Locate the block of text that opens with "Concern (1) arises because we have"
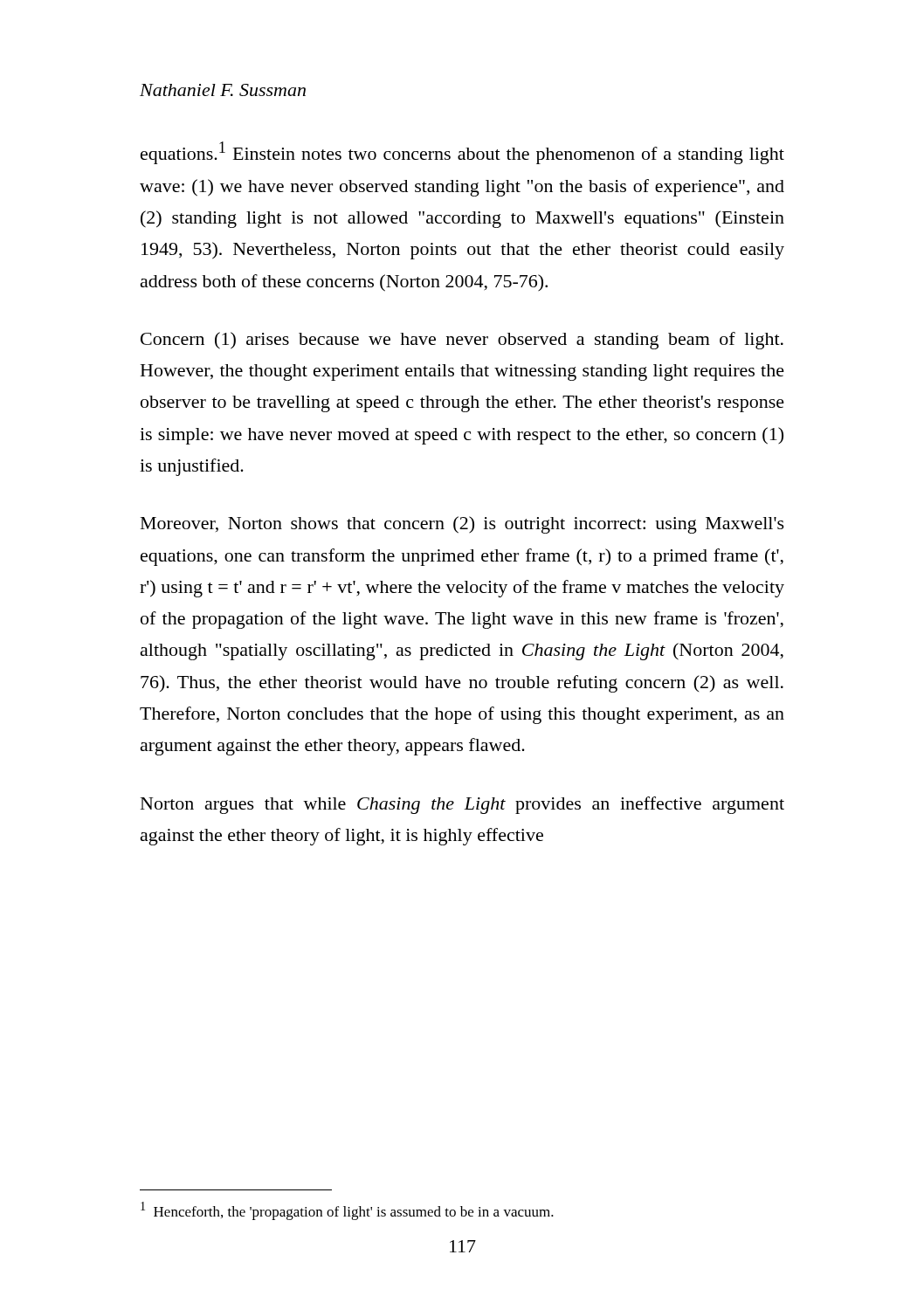The image size is (924, 1310). (x=462, y=402)
